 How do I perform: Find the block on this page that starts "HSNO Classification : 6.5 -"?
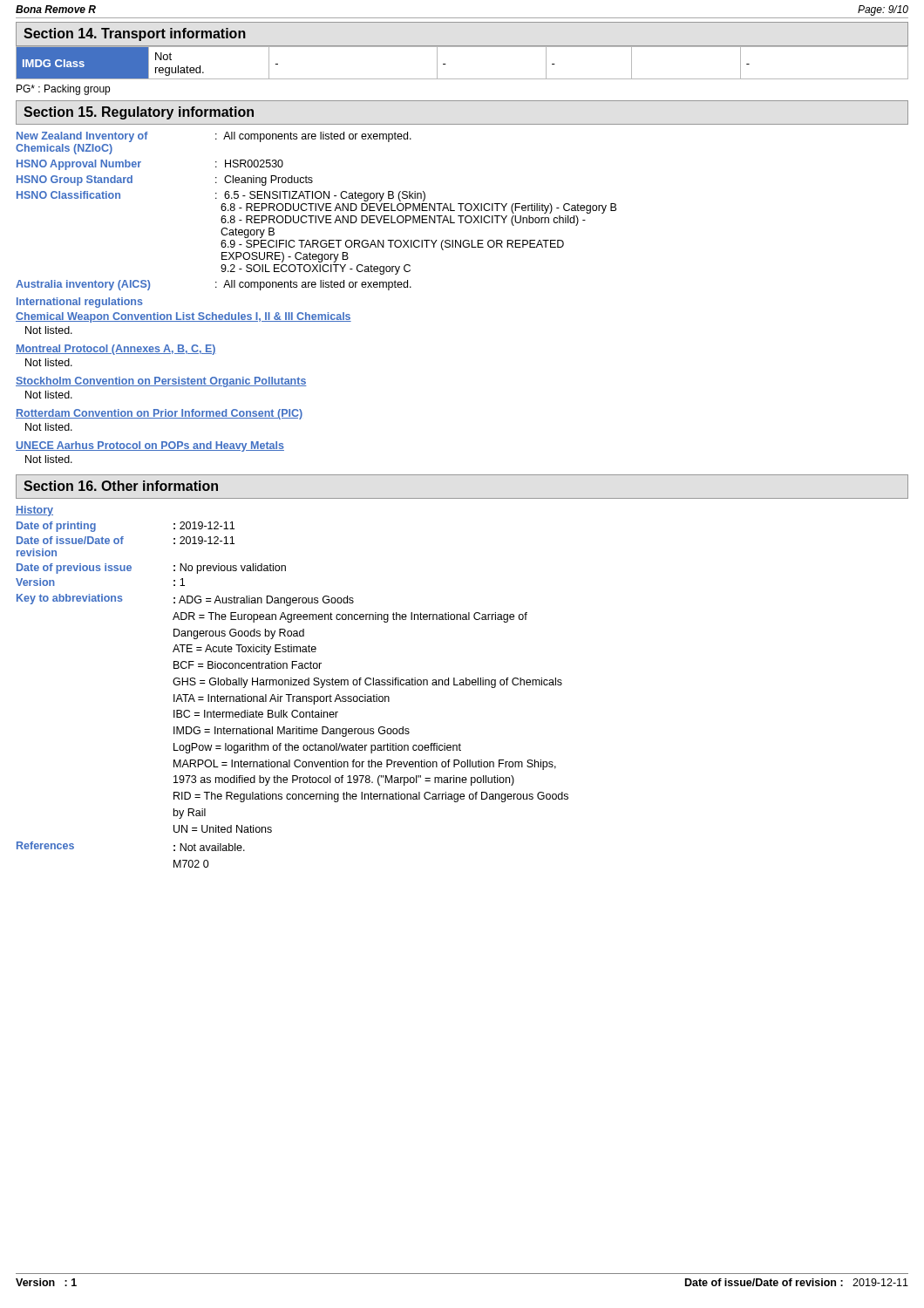(462, 232)
